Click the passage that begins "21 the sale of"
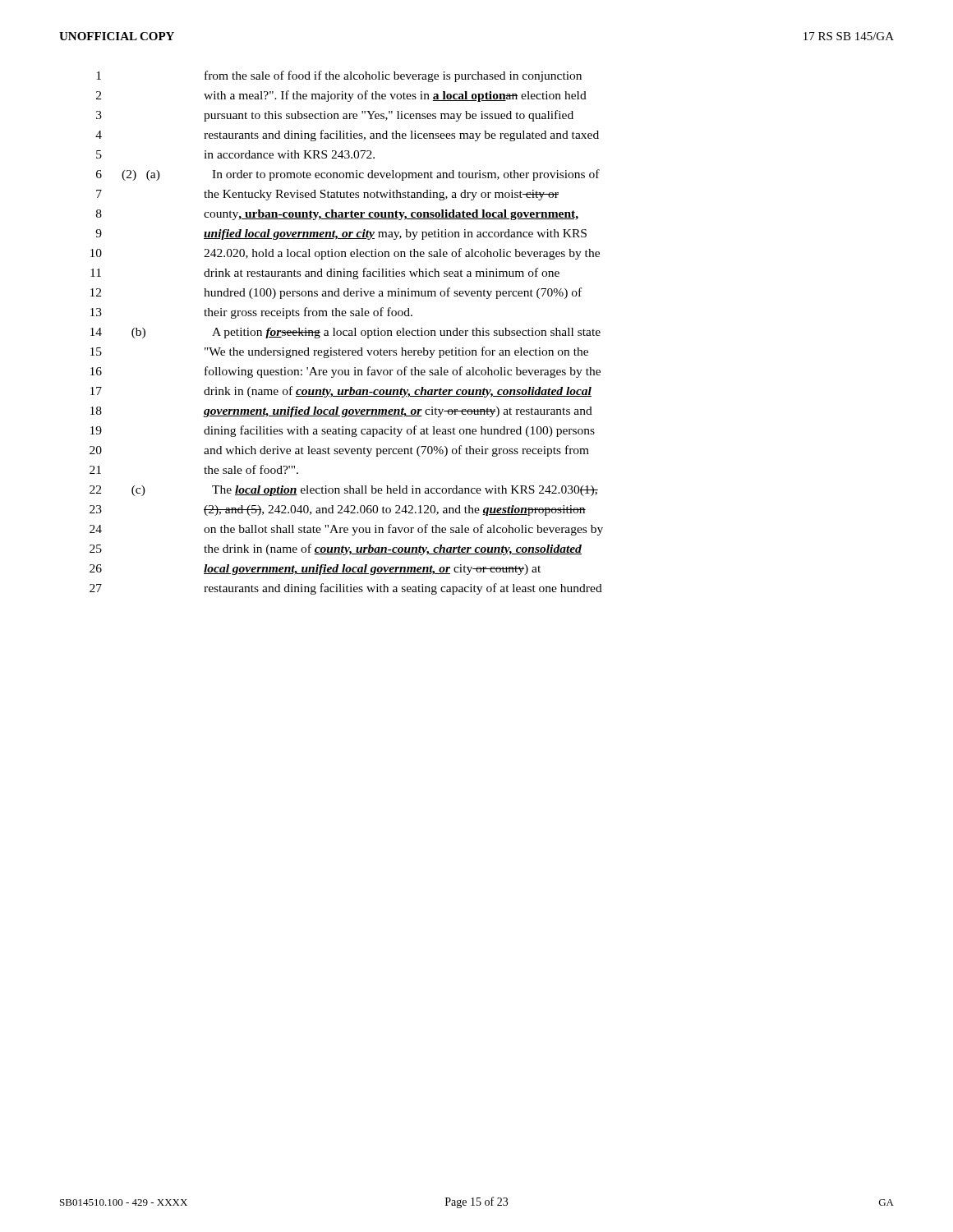This screenshot has height=1232, width=953. 93,469
